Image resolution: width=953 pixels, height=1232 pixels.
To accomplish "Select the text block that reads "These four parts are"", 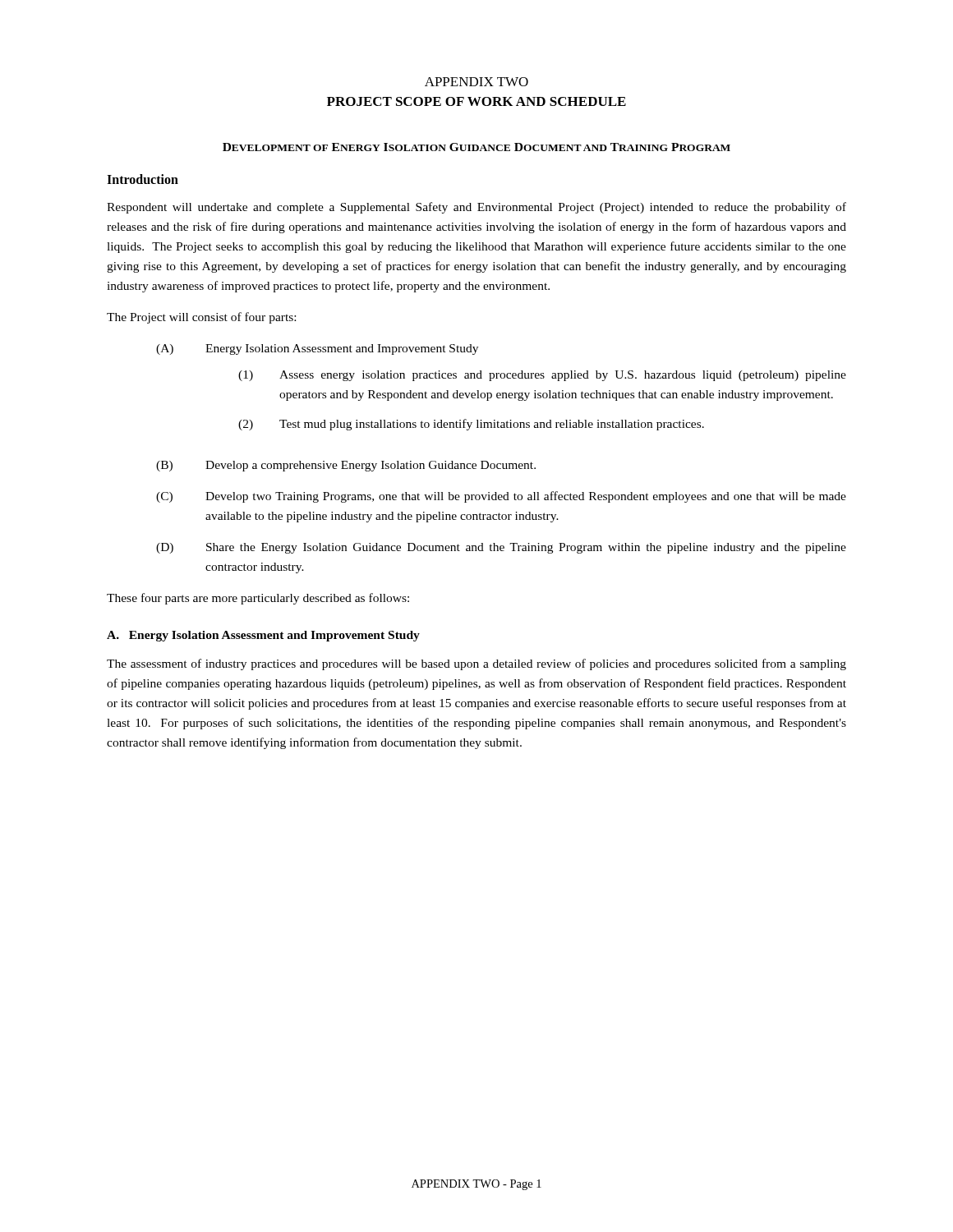I will pyautogui.click(x=259, y=598).
